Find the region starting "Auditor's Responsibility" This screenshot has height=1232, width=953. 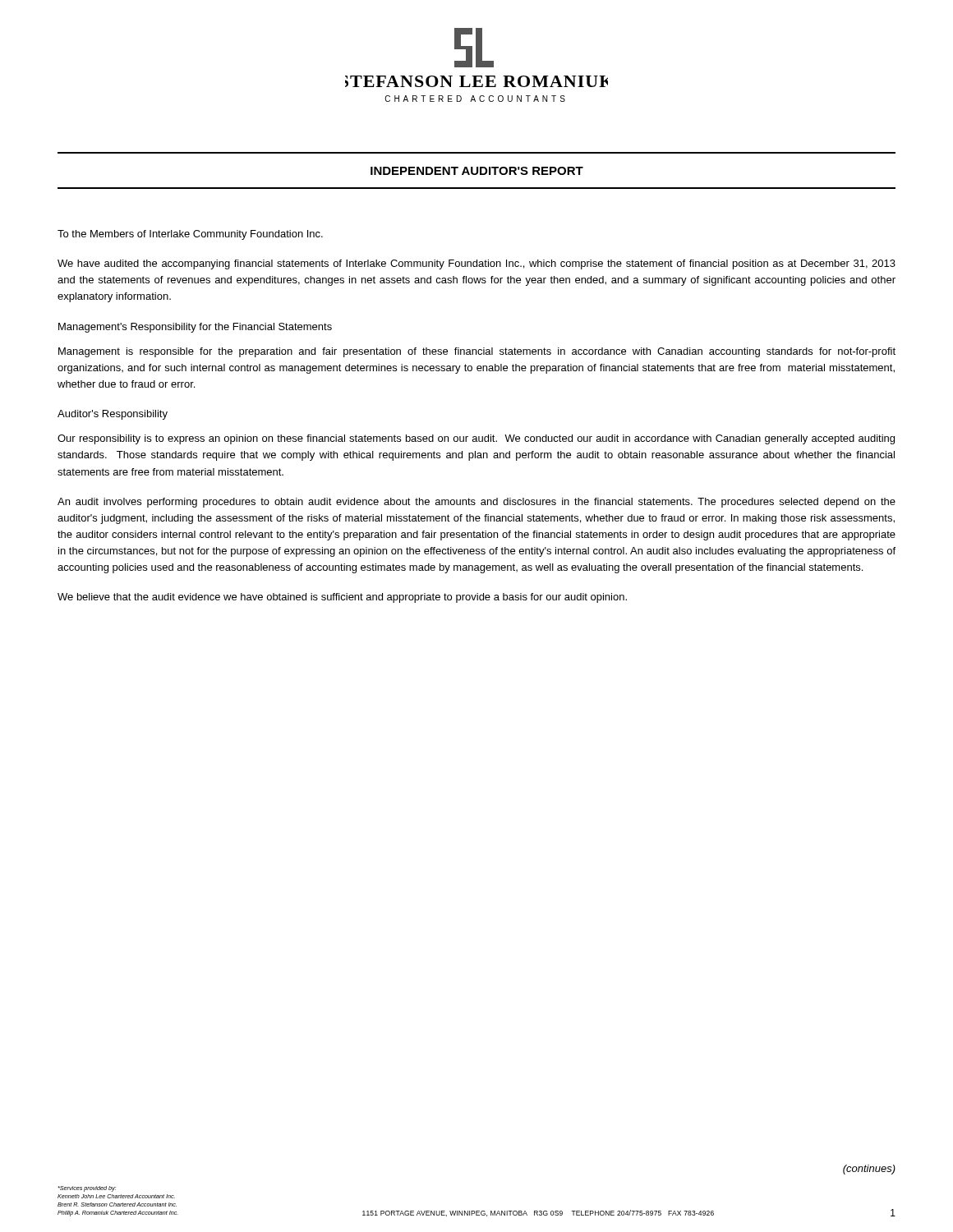pos(113,414)
